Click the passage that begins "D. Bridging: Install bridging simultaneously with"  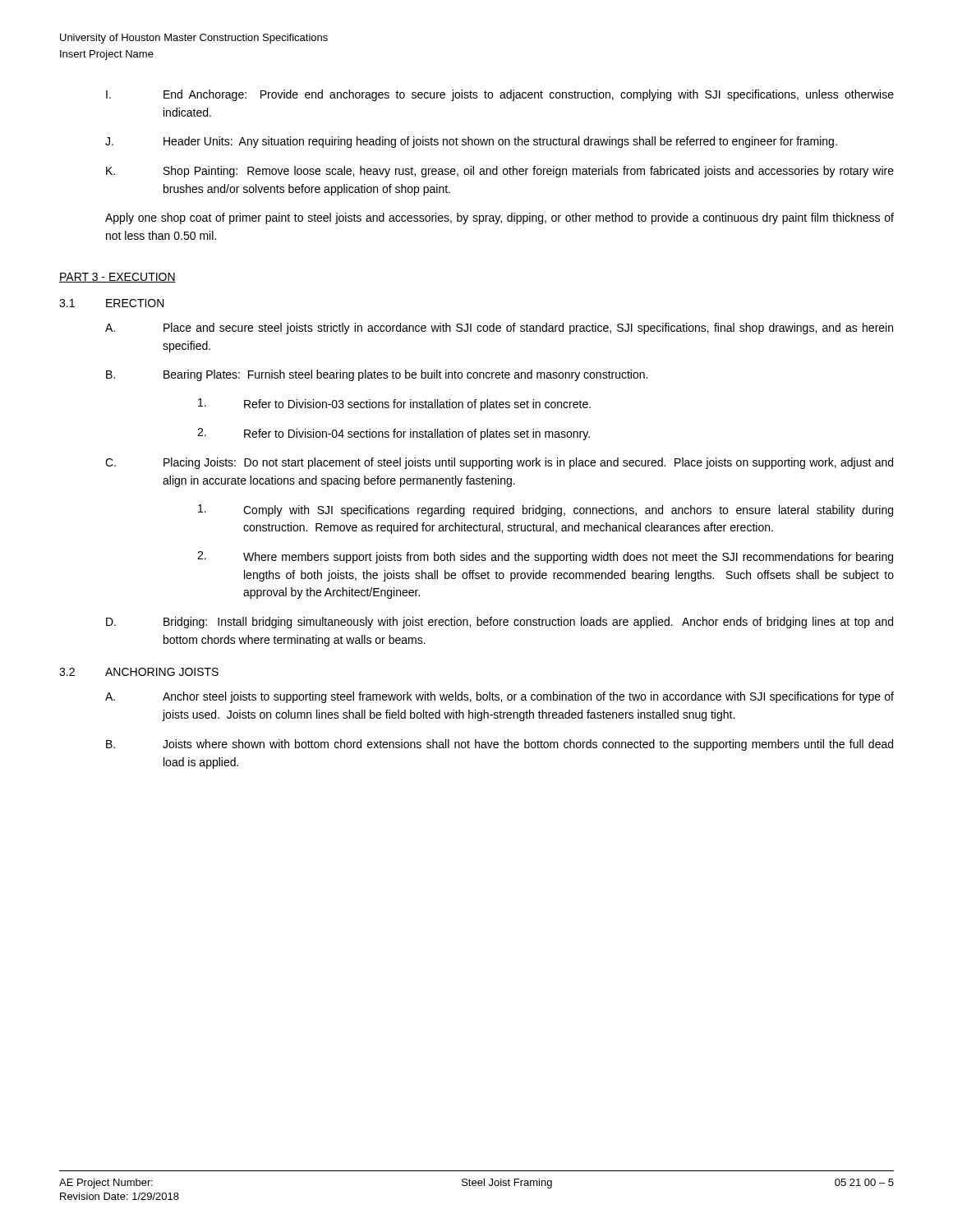click(499, 631)
